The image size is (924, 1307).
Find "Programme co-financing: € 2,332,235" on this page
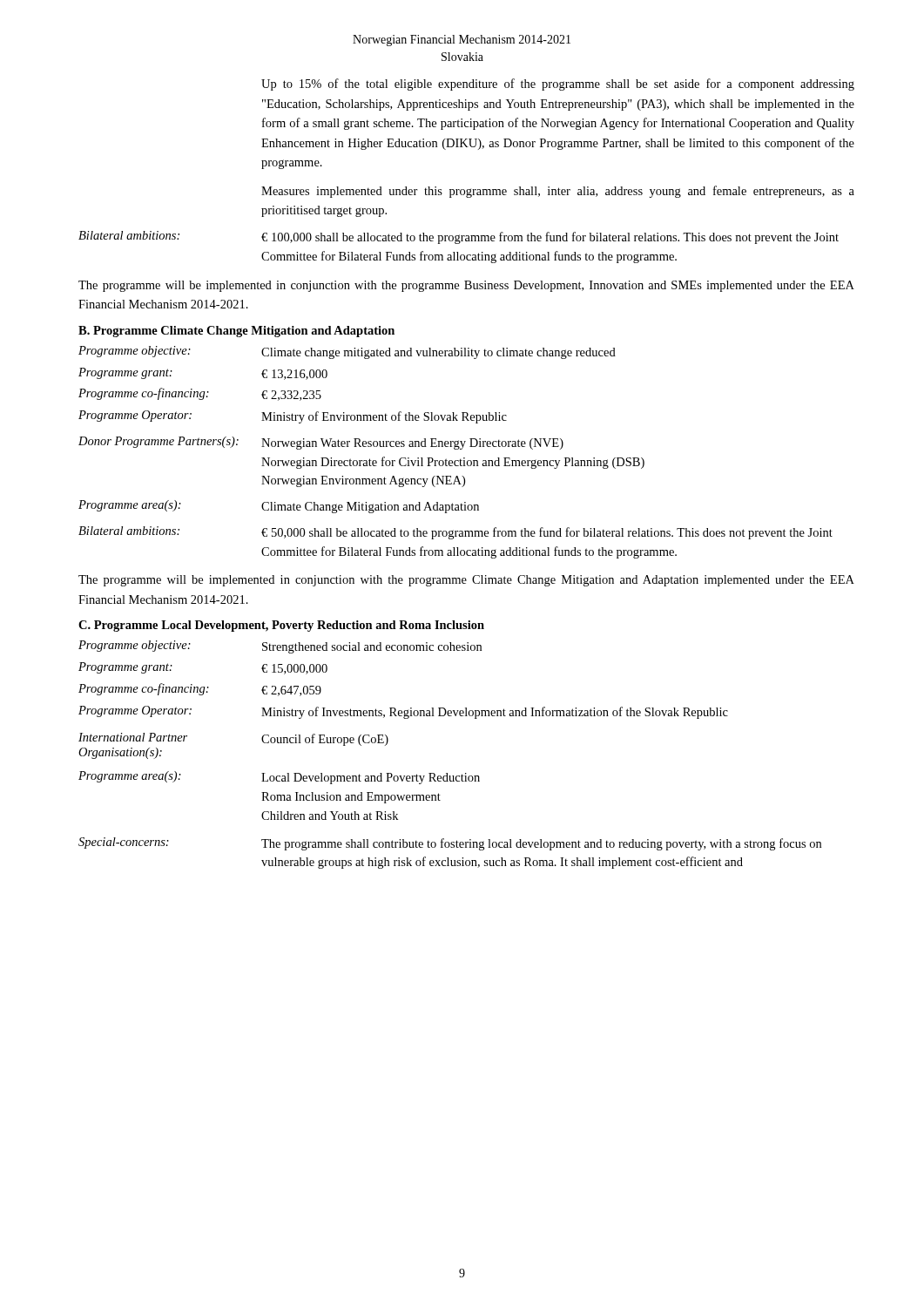pyautogui.click(x=200, y=394)
